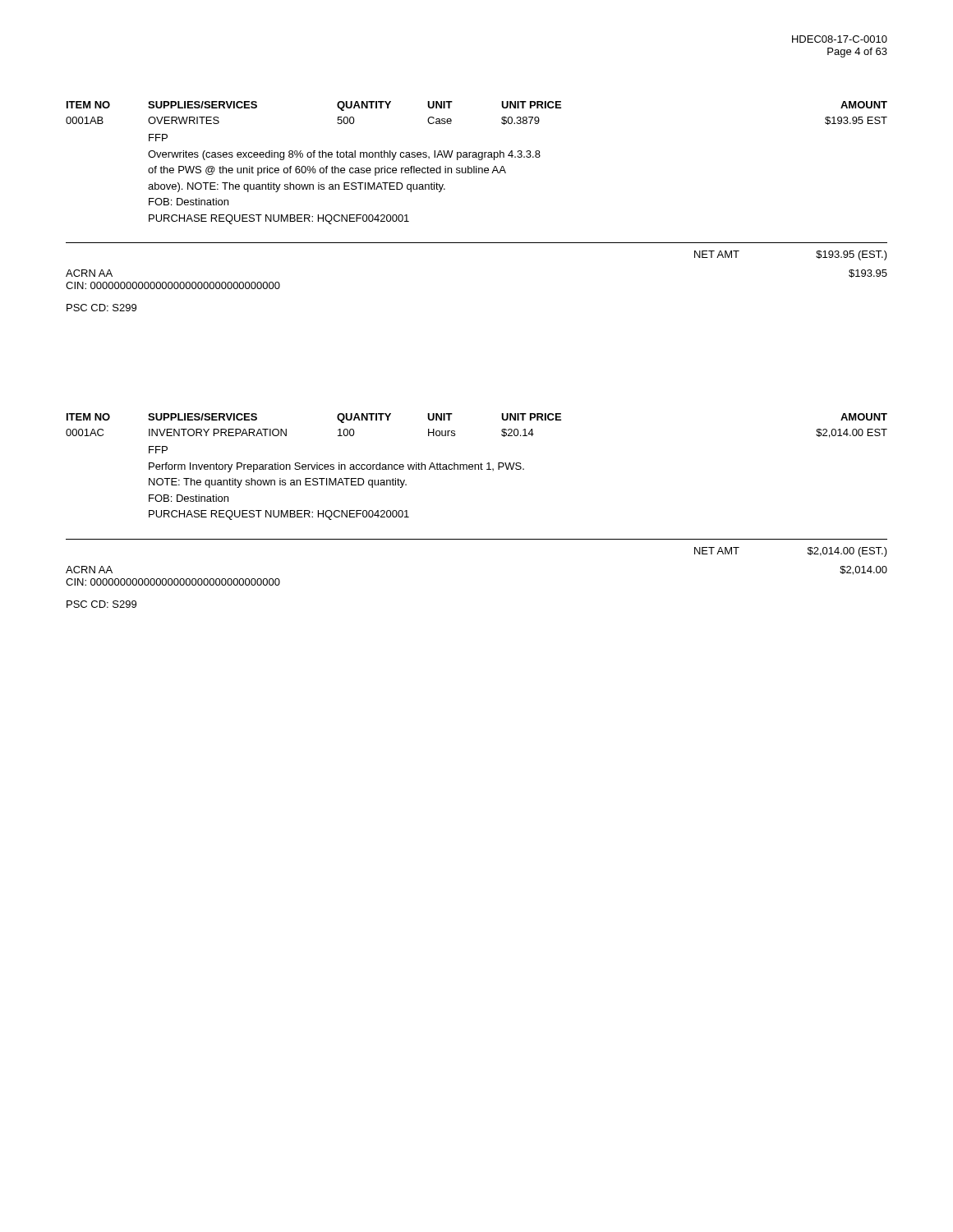Click on the text that reads "ACRN AA CIN: 00000000000000000000000000000000 $193.95"
The width and height of the screenshot is (953, 1232).
92,273
